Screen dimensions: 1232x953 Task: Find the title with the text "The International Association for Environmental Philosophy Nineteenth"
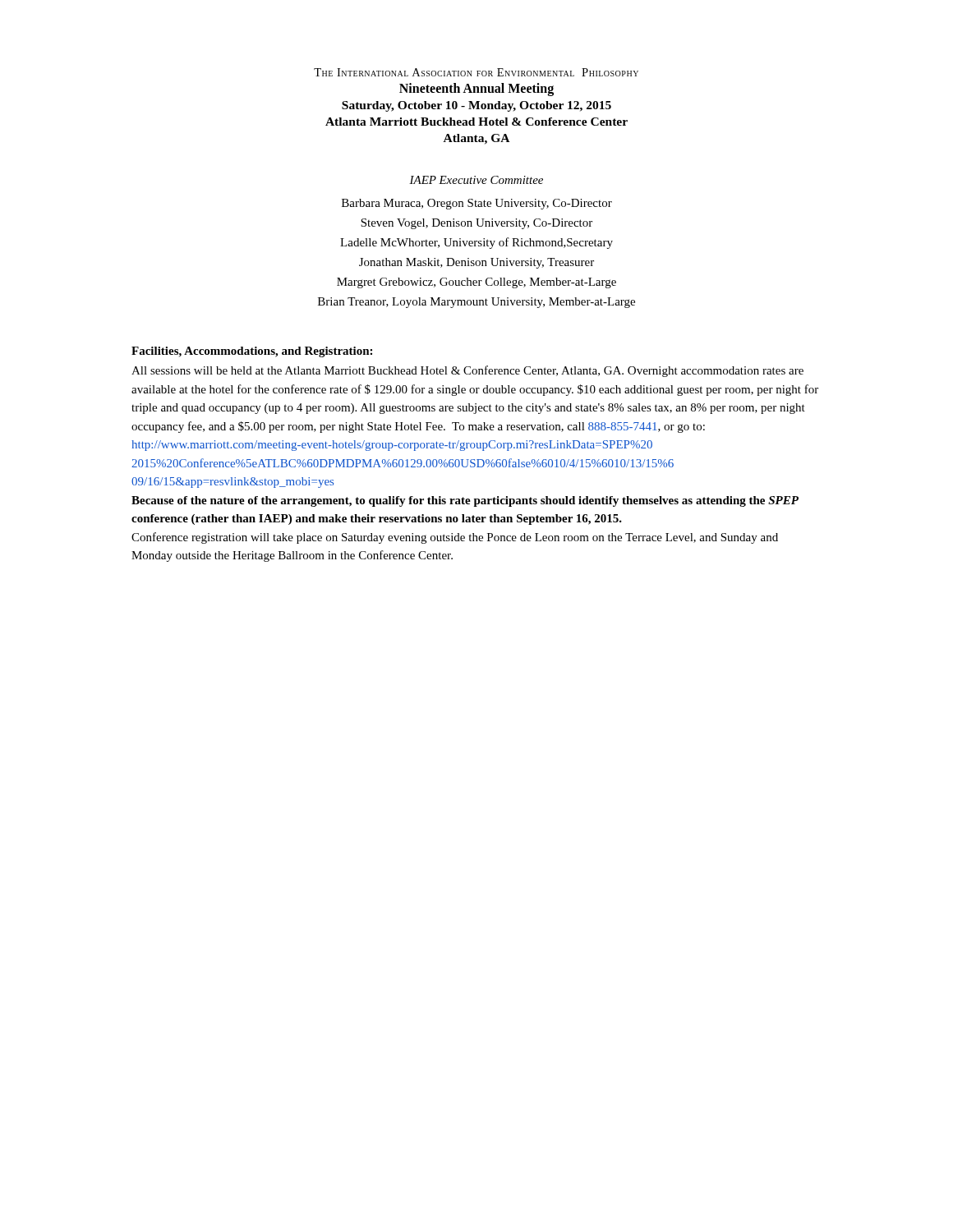coord(476,106)
